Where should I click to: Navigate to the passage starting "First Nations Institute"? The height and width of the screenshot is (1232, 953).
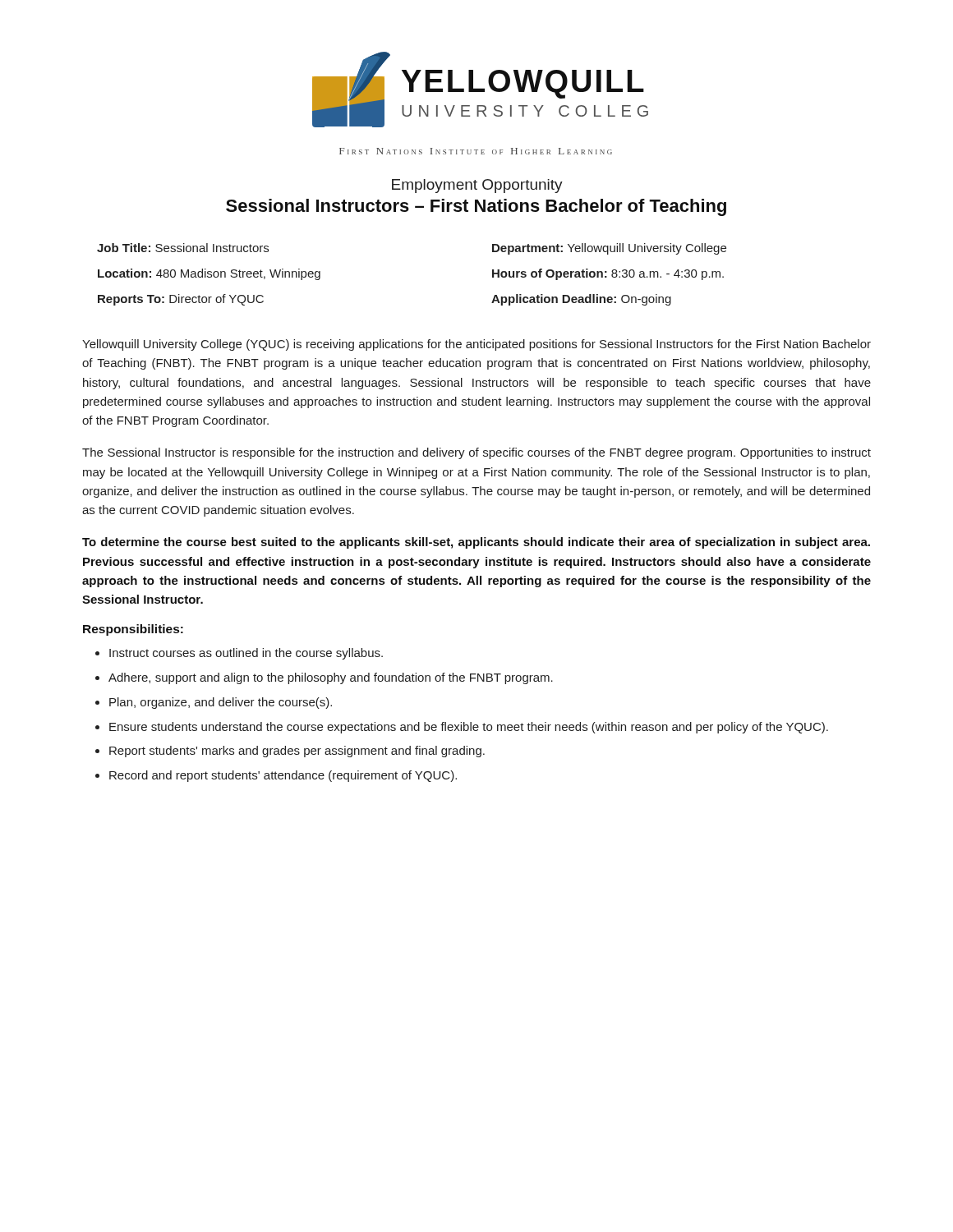tap(476, 151)
